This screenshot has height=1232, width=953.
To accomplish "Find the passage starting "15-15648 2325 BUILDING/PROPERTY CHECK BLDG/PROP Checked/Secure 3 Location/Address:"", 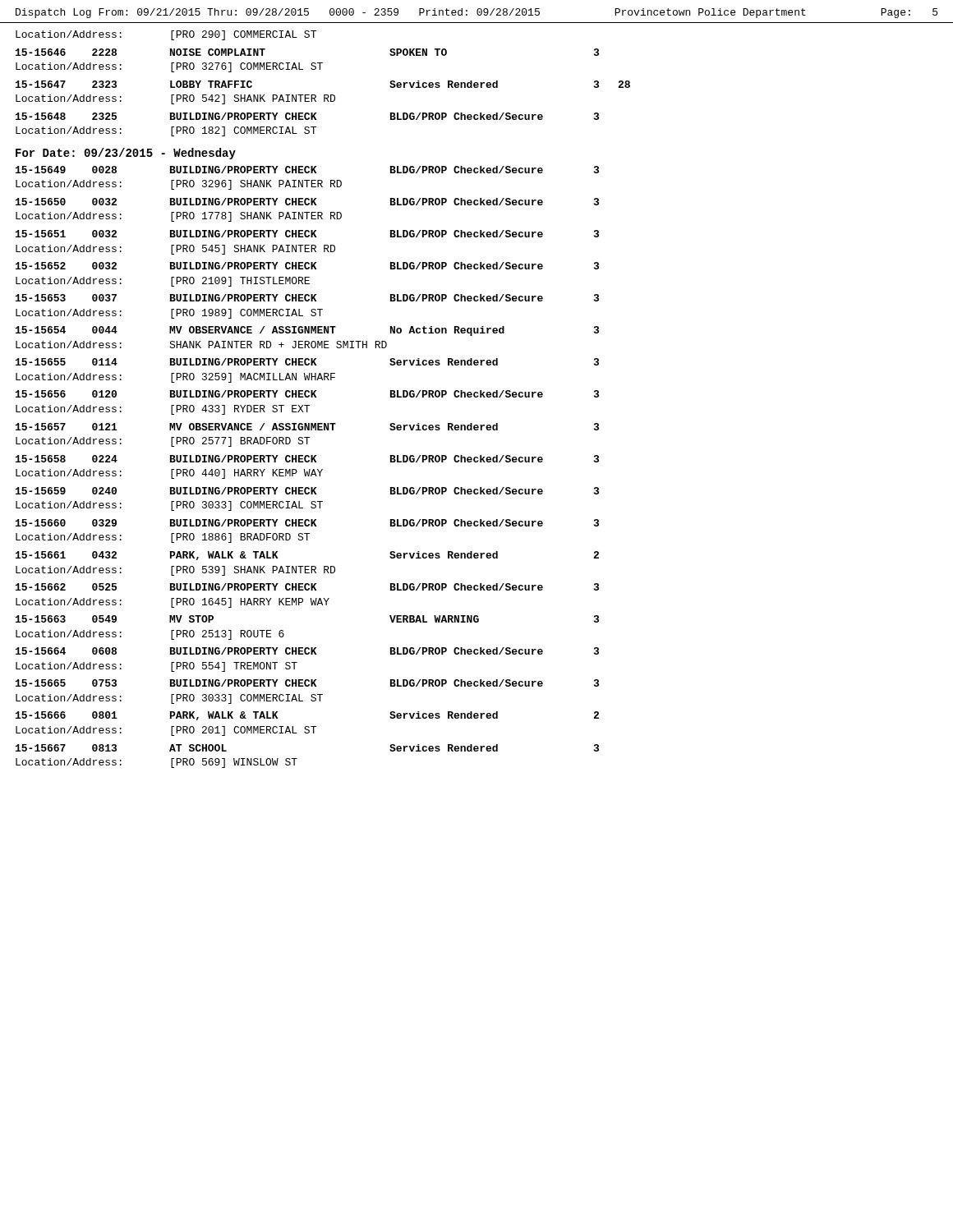I will 476,124.
